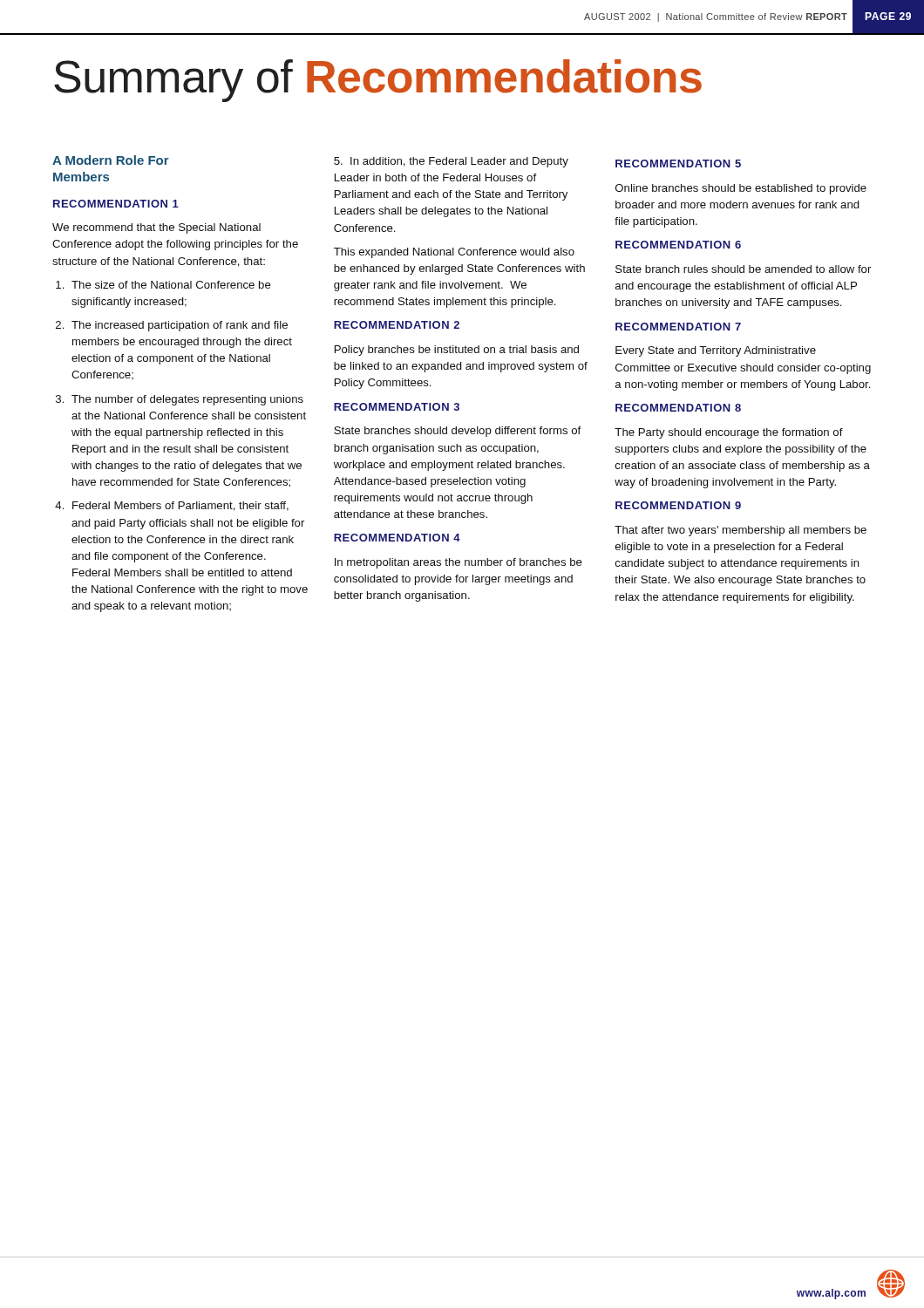Find the list item that says "The size of"
The image size is (924, 1308).
click(x=171, y=293)
